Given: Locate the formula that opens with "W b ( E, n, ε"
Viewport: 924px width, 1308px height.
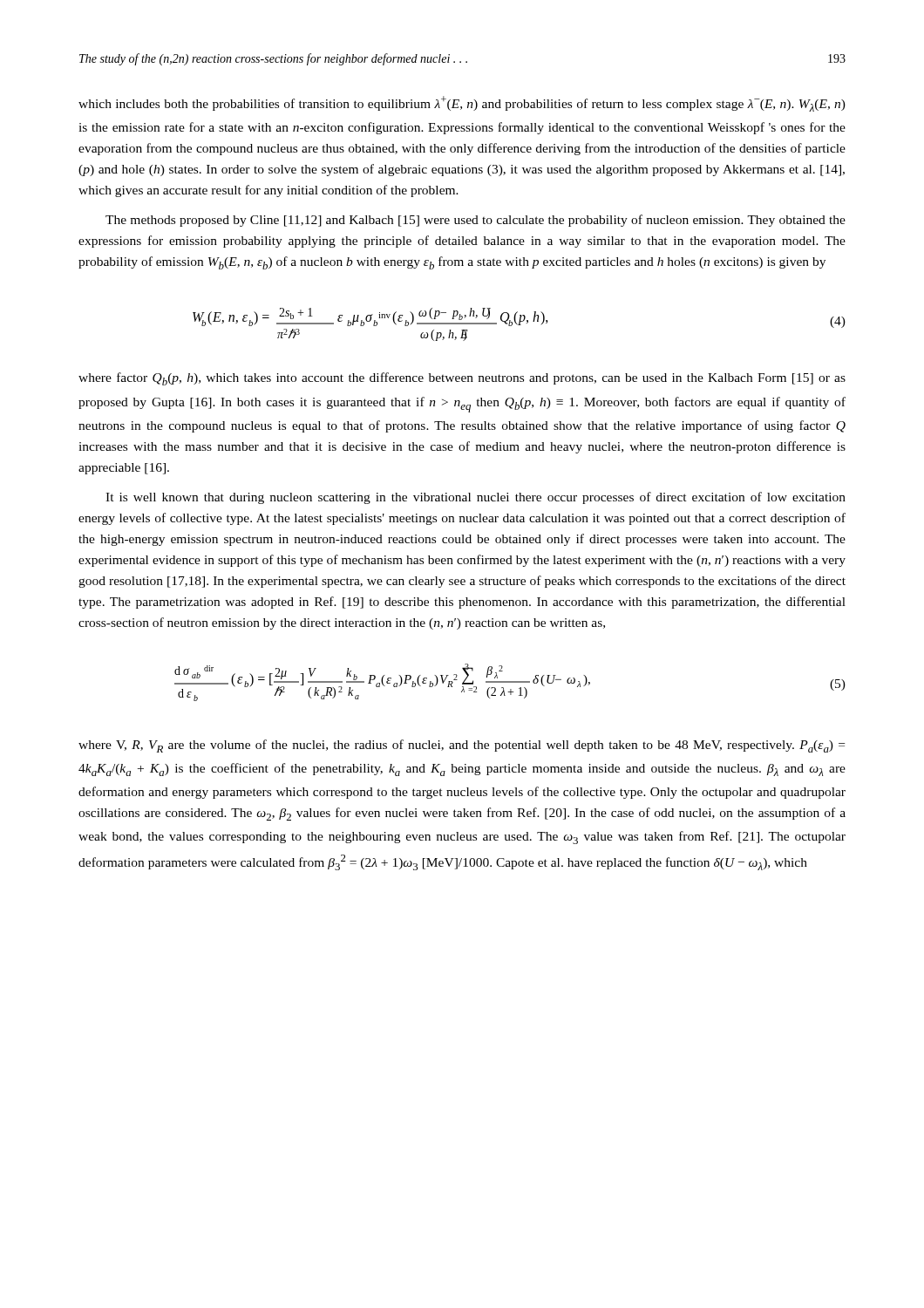Looking at the screenshot, I should [x=519, y=321].
